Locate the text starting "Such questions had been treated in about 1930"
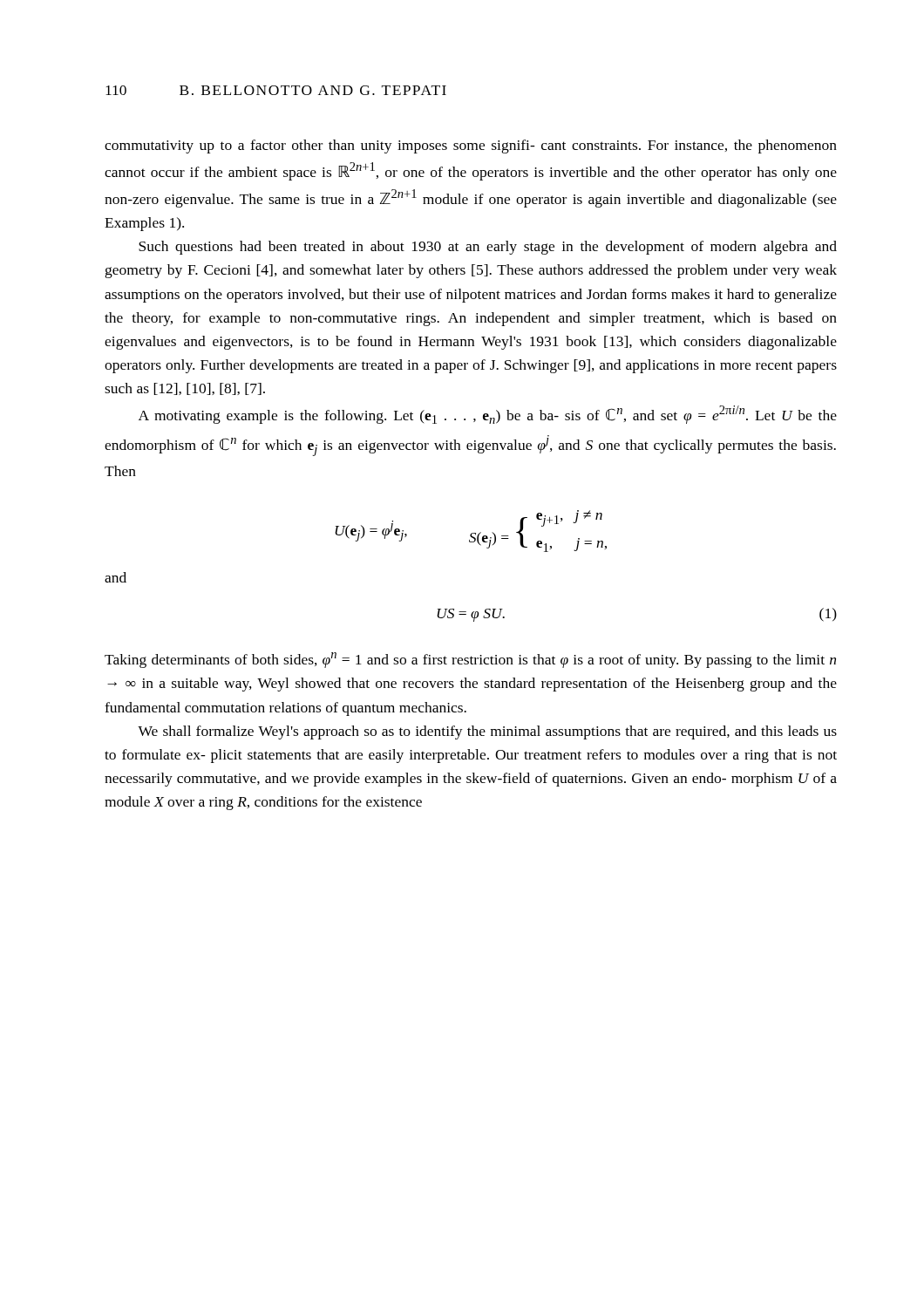 tap(471, 318)
